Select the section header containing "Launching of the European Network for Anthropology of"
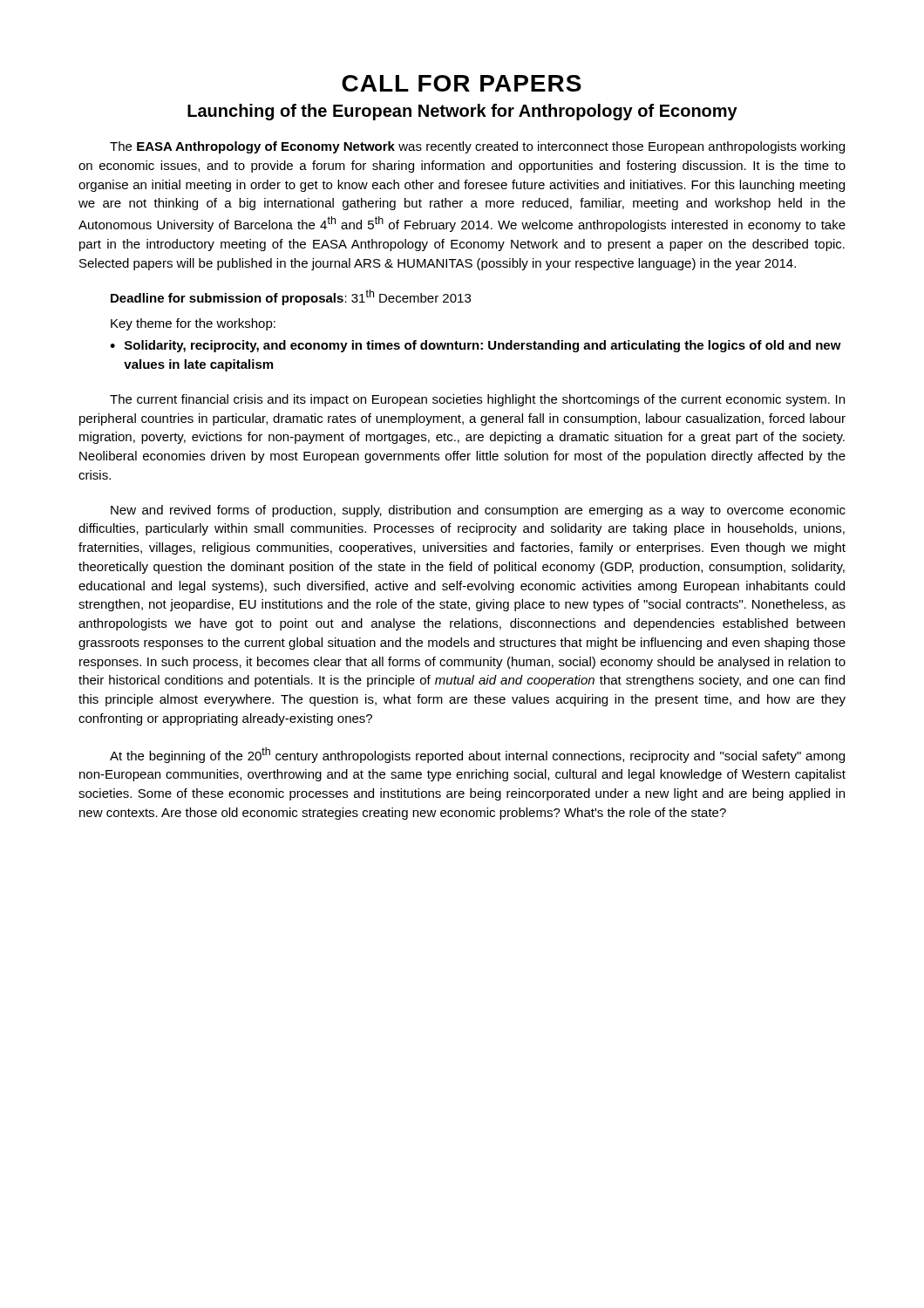The width and height of the screenshot is (924, 1308). (x=462, y=111)
